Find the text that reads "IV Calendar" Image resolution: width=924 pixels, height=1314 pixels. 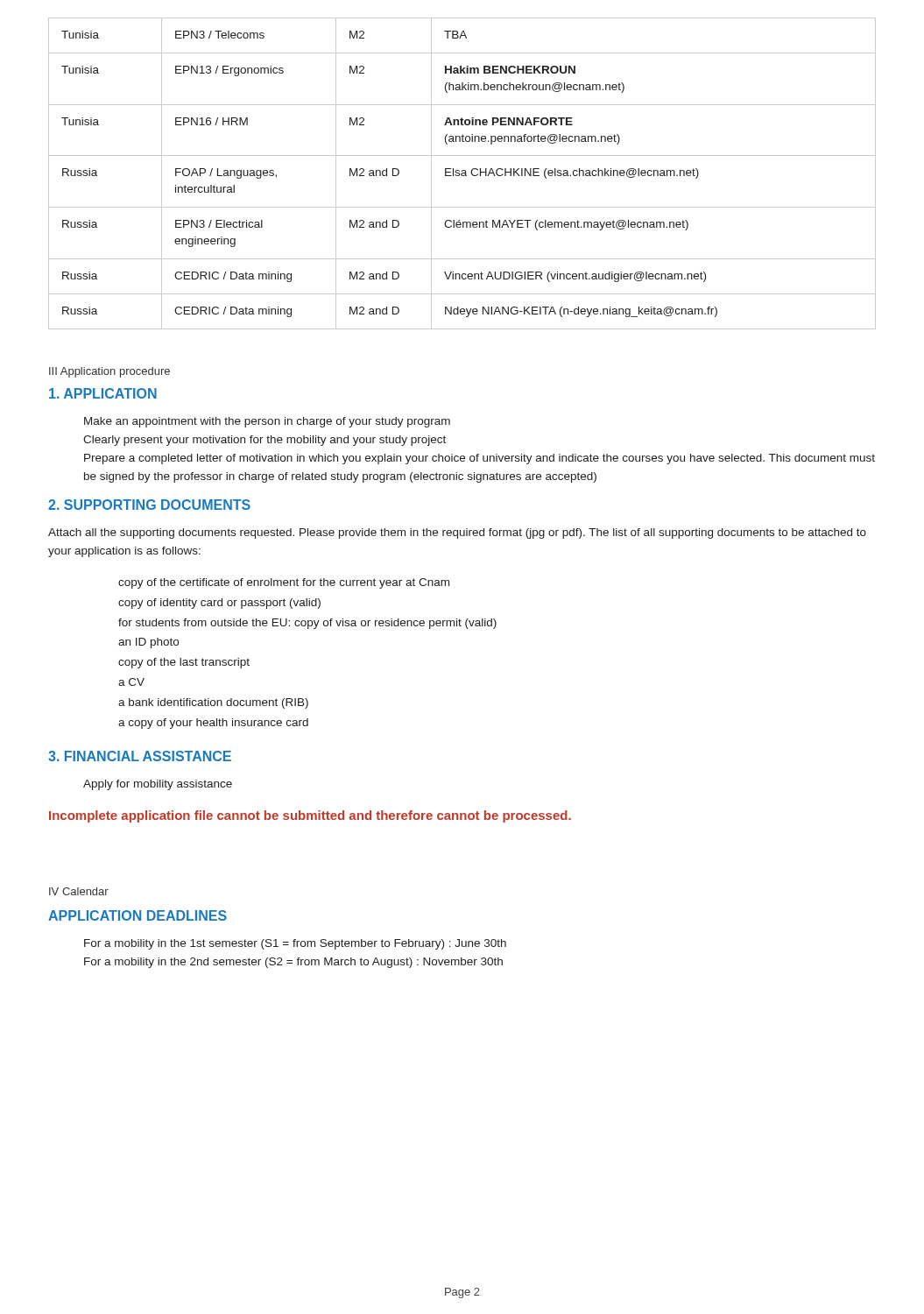[x=78, y=891]
